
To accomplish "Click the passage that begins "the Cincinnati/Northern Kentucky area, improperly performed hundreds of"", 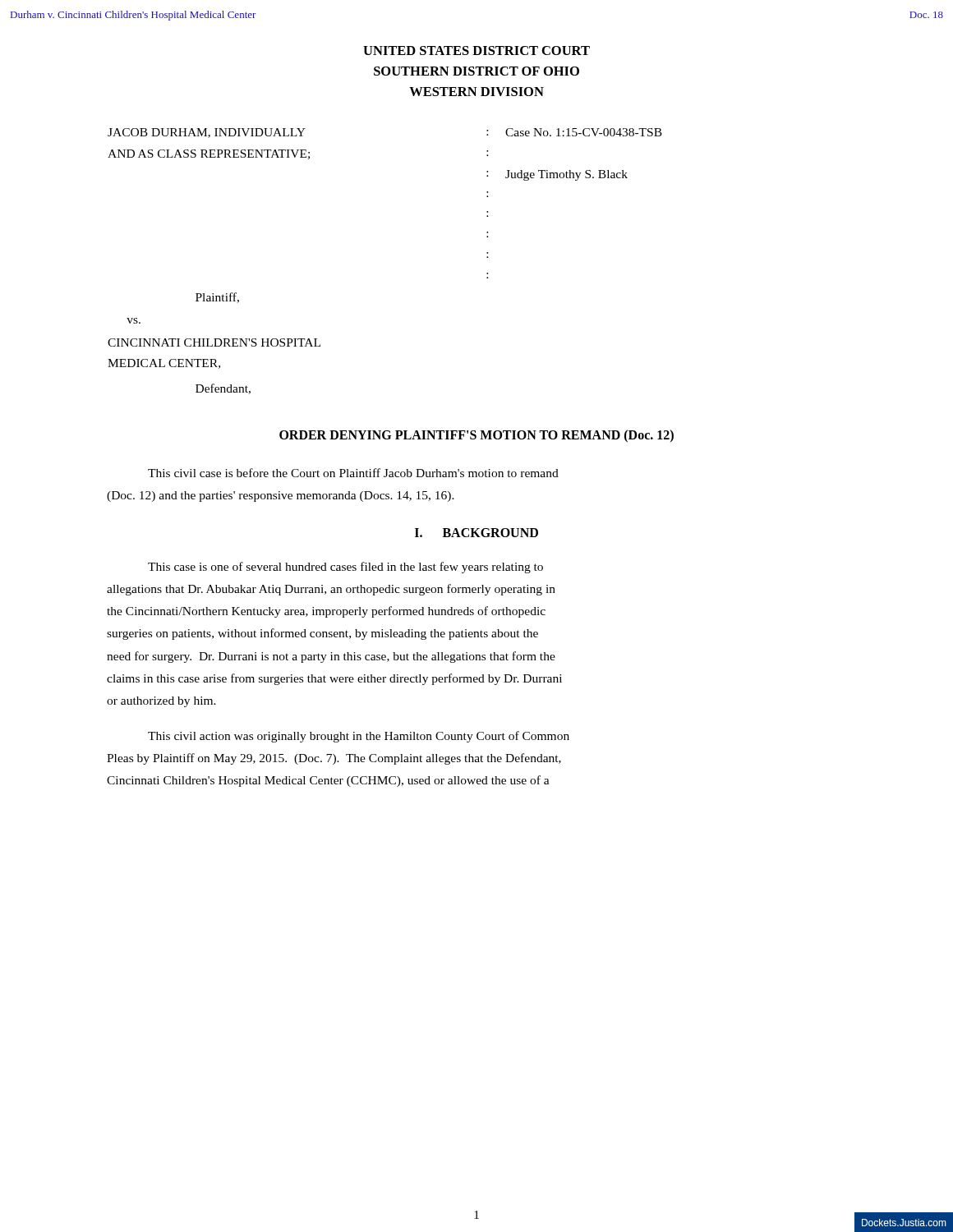I will 326,611.
